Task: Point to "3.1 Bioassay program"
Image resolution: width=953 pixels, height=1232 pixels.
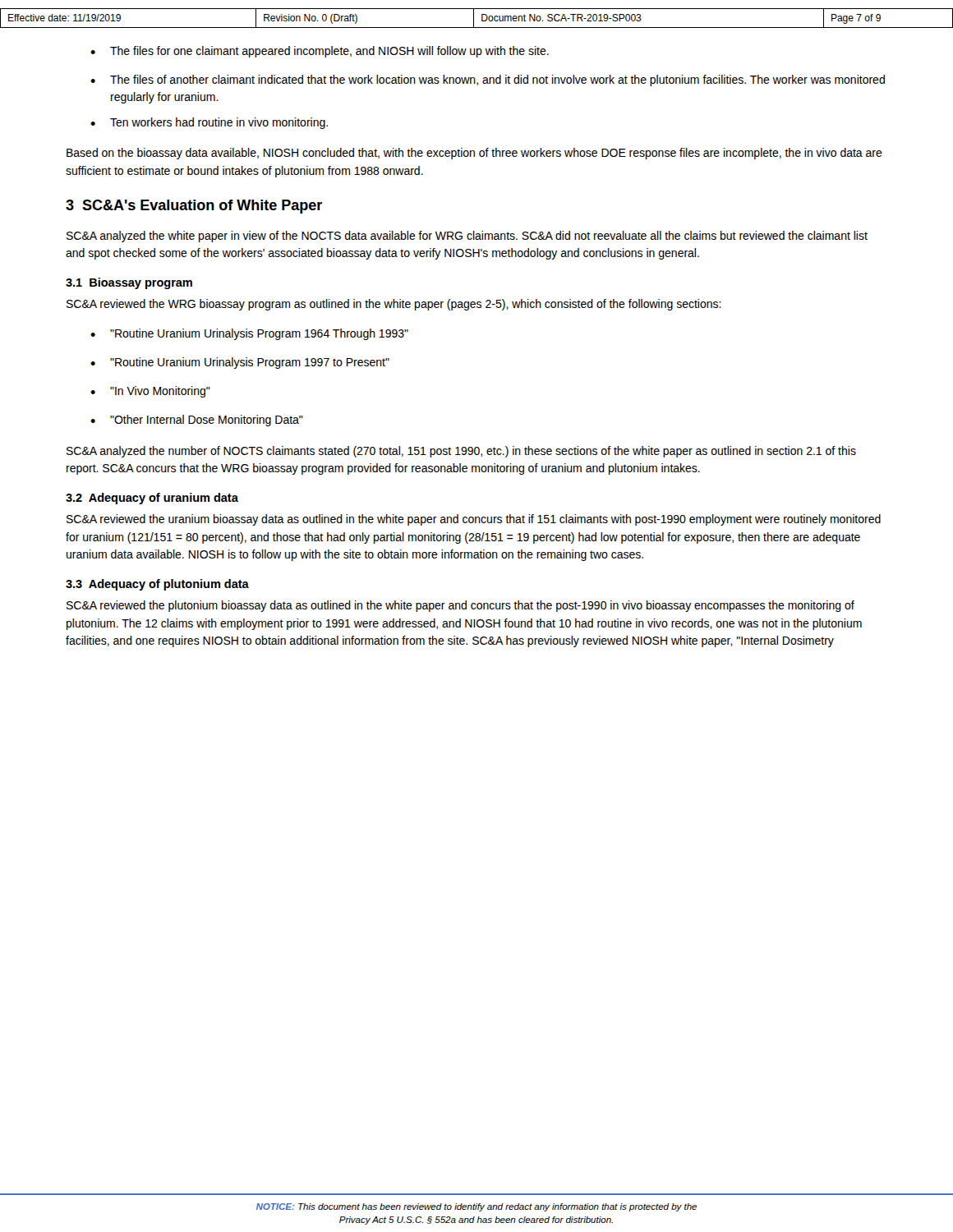Action: [x=129, y=283]
